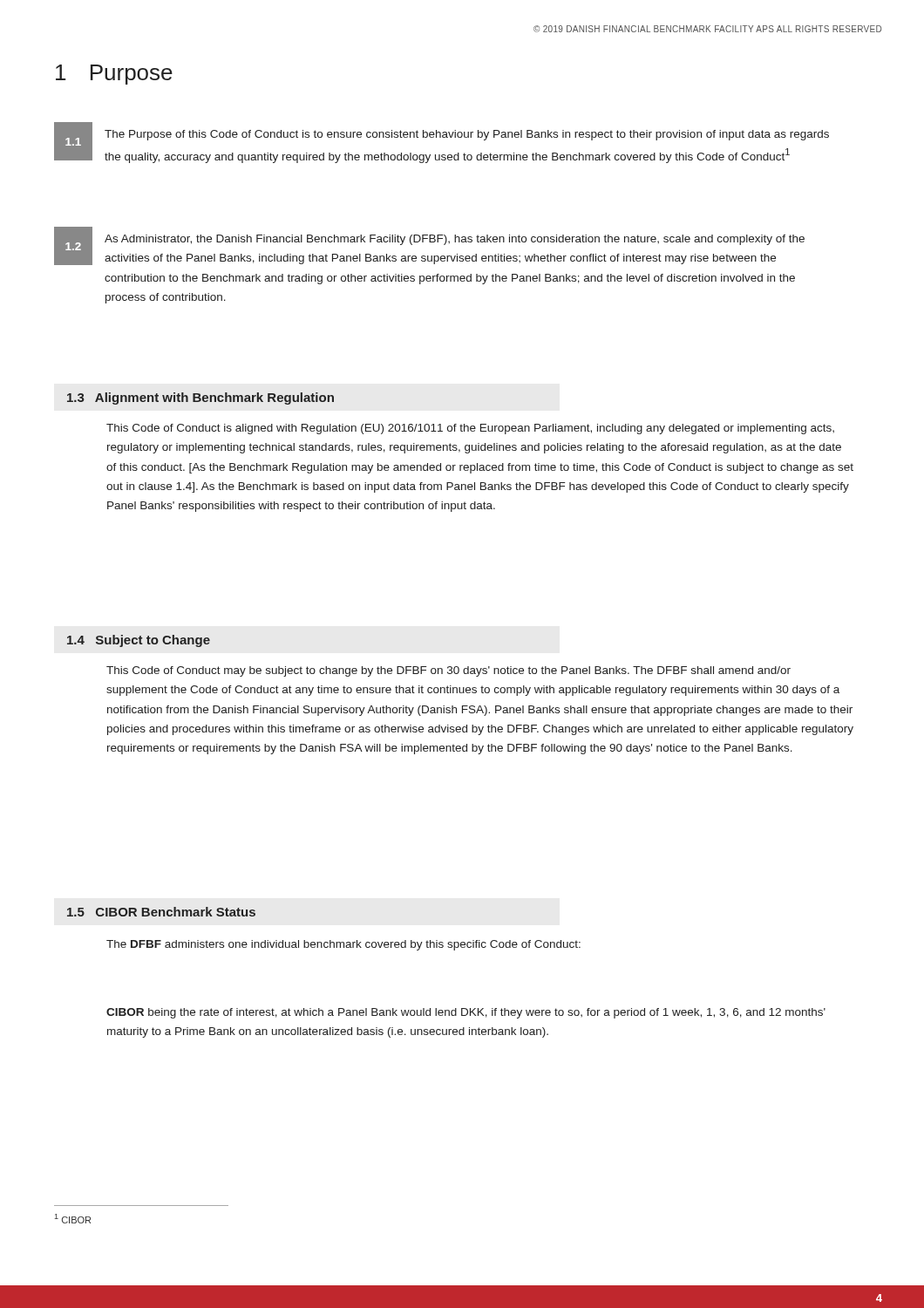This screenshot has height=1308, width=924.
Task: Navigate to the text starting "1 CIBOR"
Action: (x=73, y=1218)
